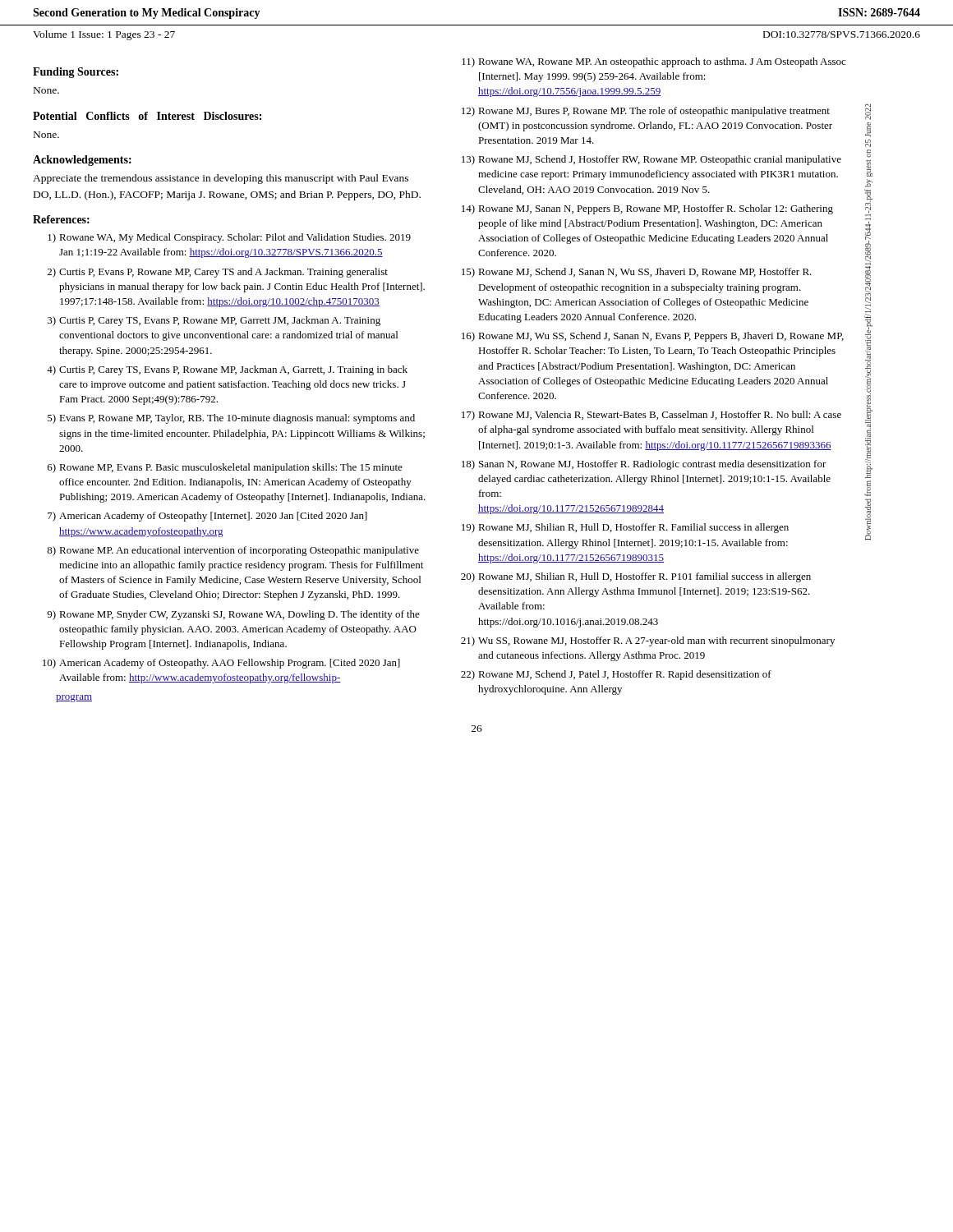Click the passage that begins "22) Rowane MJ, Schend J, Patel J, Hostoffer"
Image resolution: width=953 pixels, height=1232 pixels.
649,682
